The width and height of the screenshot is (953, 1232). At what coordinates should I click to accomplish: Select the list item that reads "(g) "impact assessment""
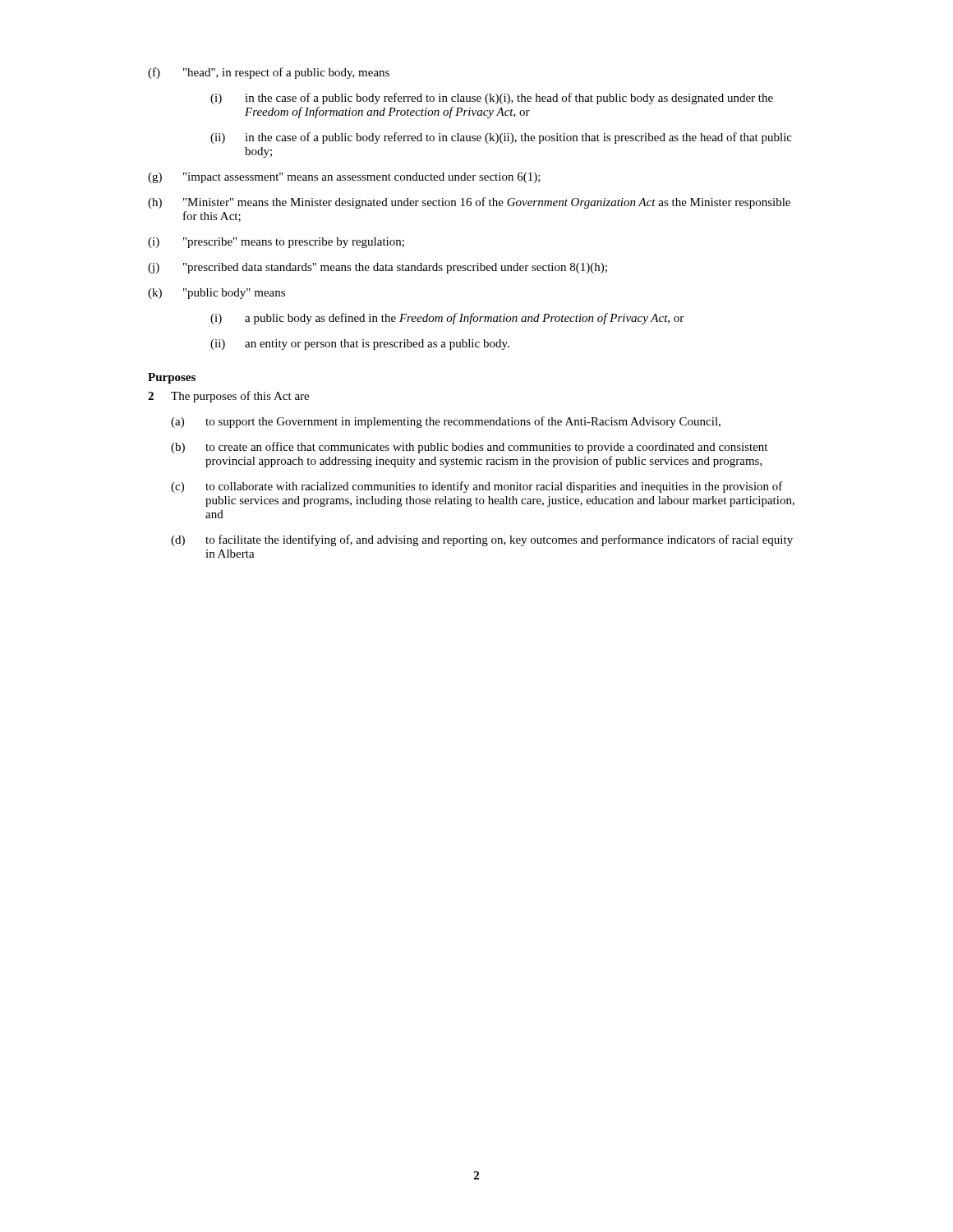click(x=344, y=177)
